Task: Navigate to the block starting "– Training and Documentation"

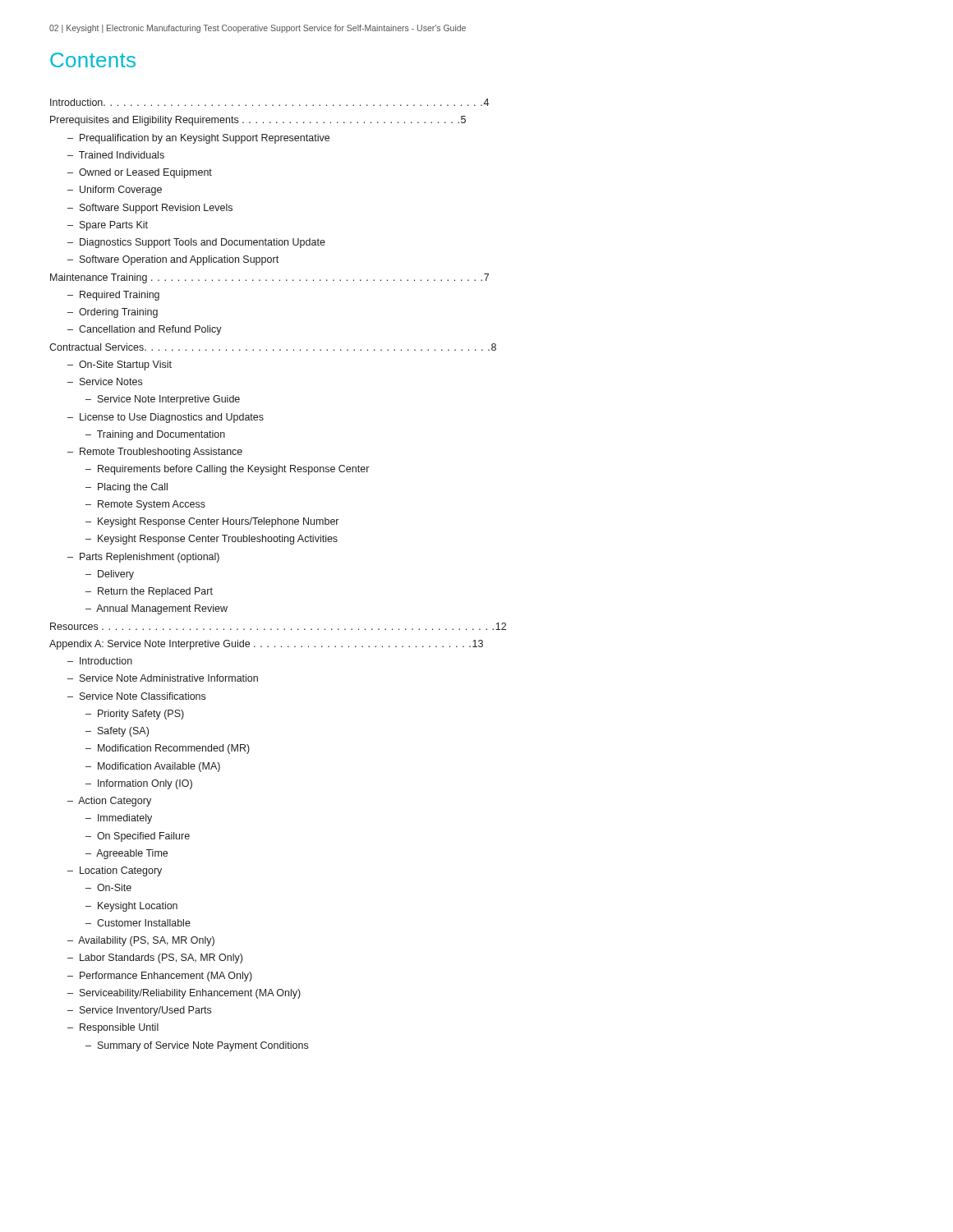Action: pyautogui.click(x=155, y=434)
